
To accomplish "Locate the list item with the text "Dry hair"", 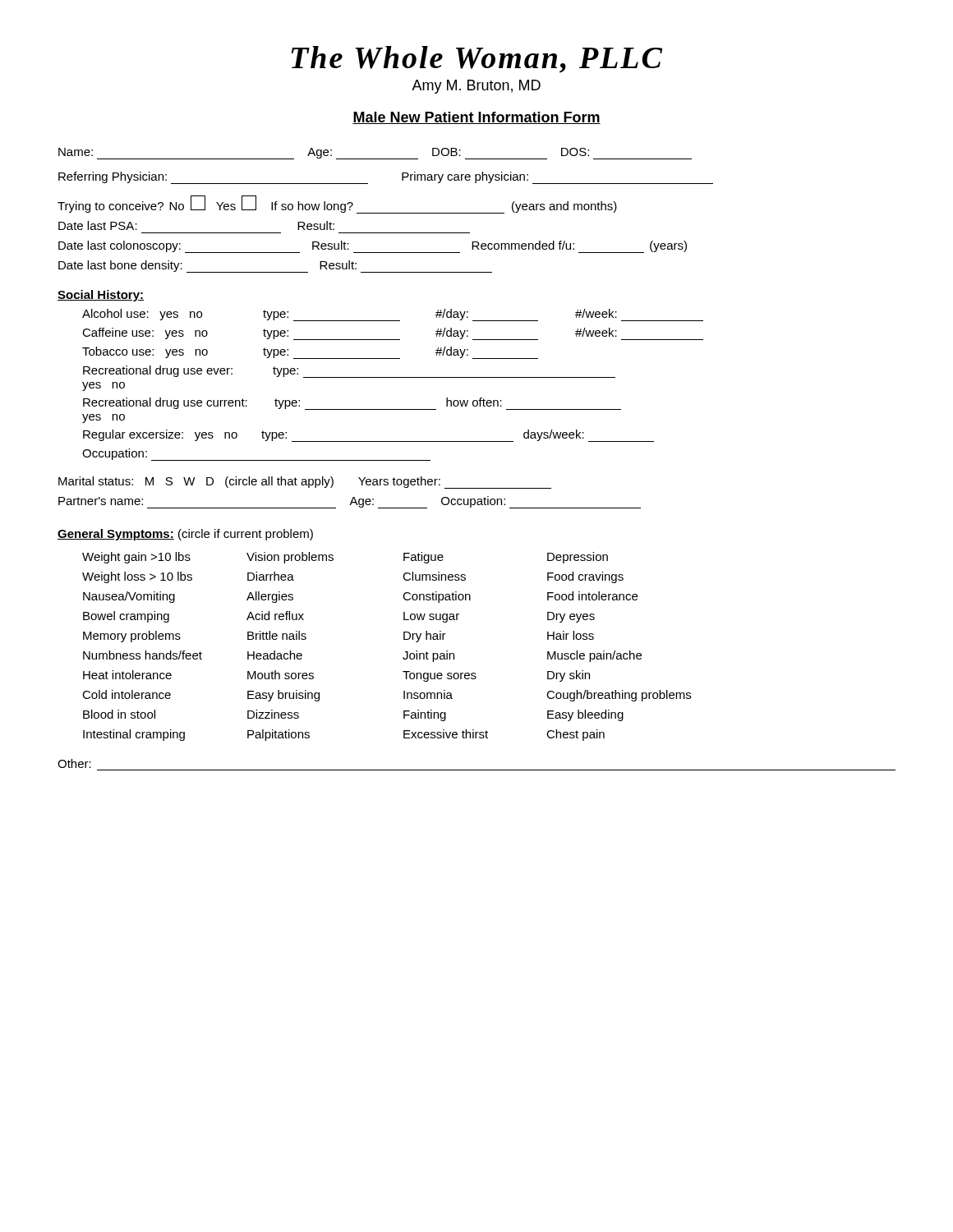I will click(x=424, y=635).
